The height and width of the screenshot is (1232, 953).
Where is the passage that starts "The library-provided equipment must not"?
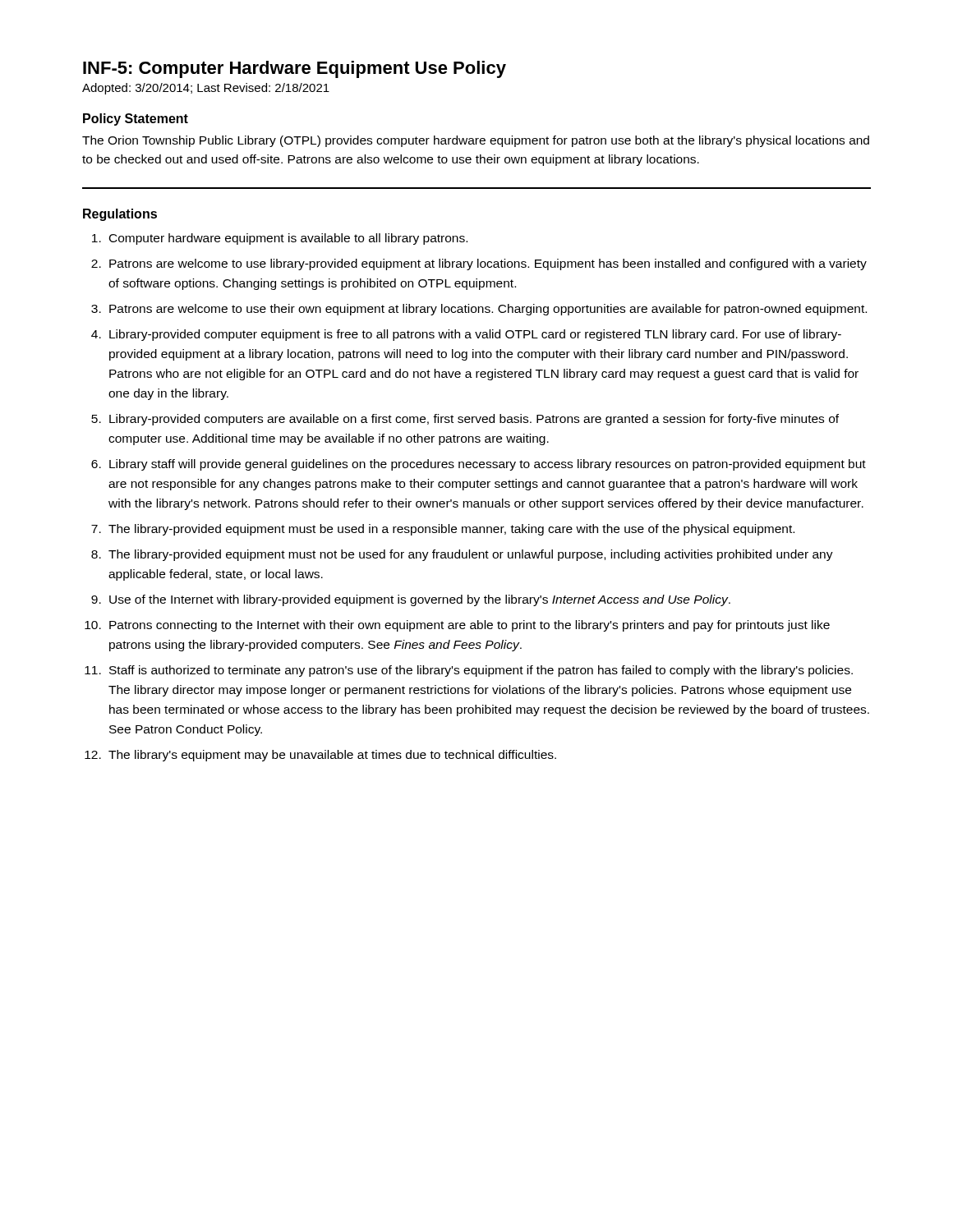coord(471,564)
